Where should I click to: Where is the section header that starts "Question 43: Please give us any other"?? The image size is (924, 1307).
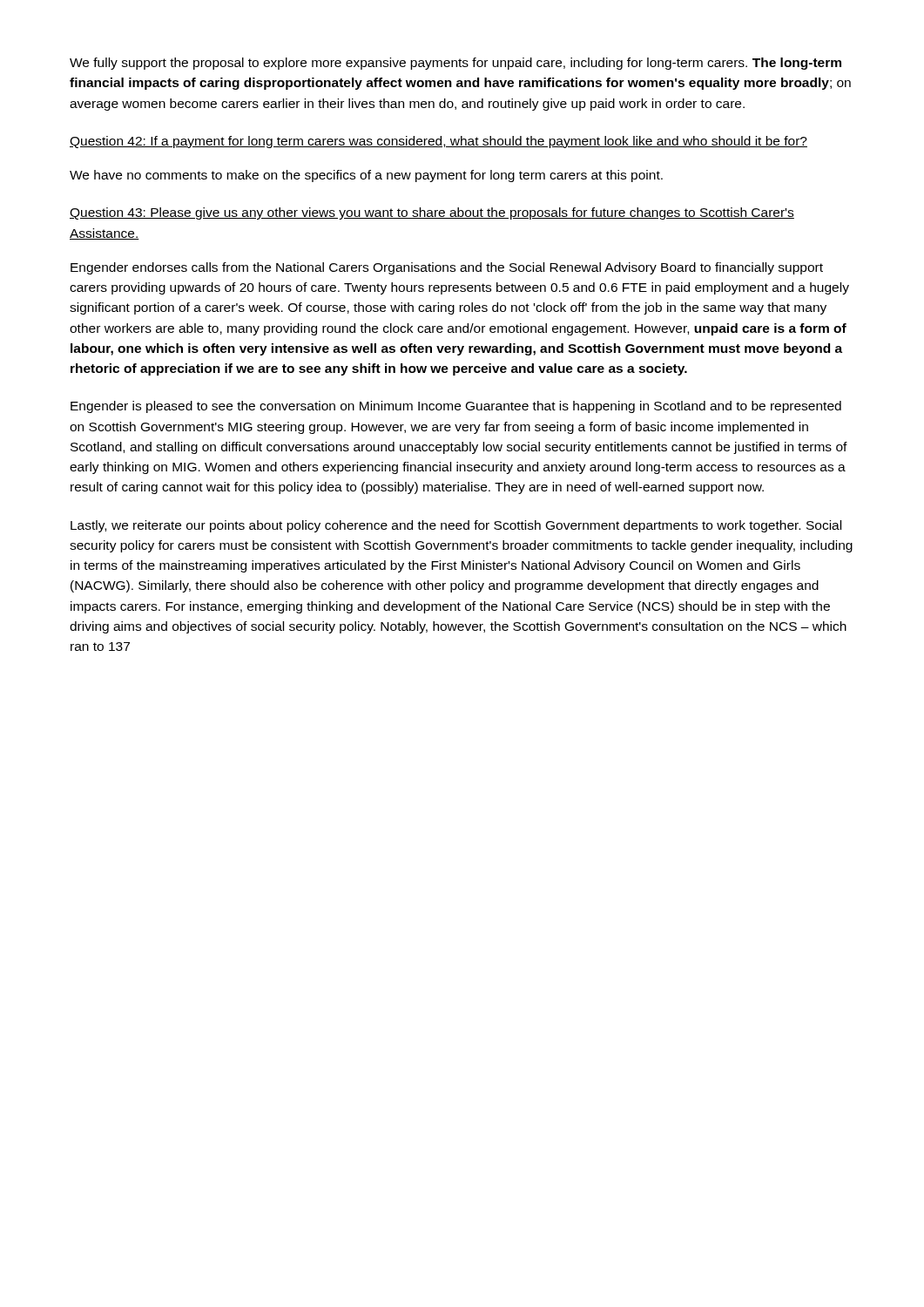432,223
